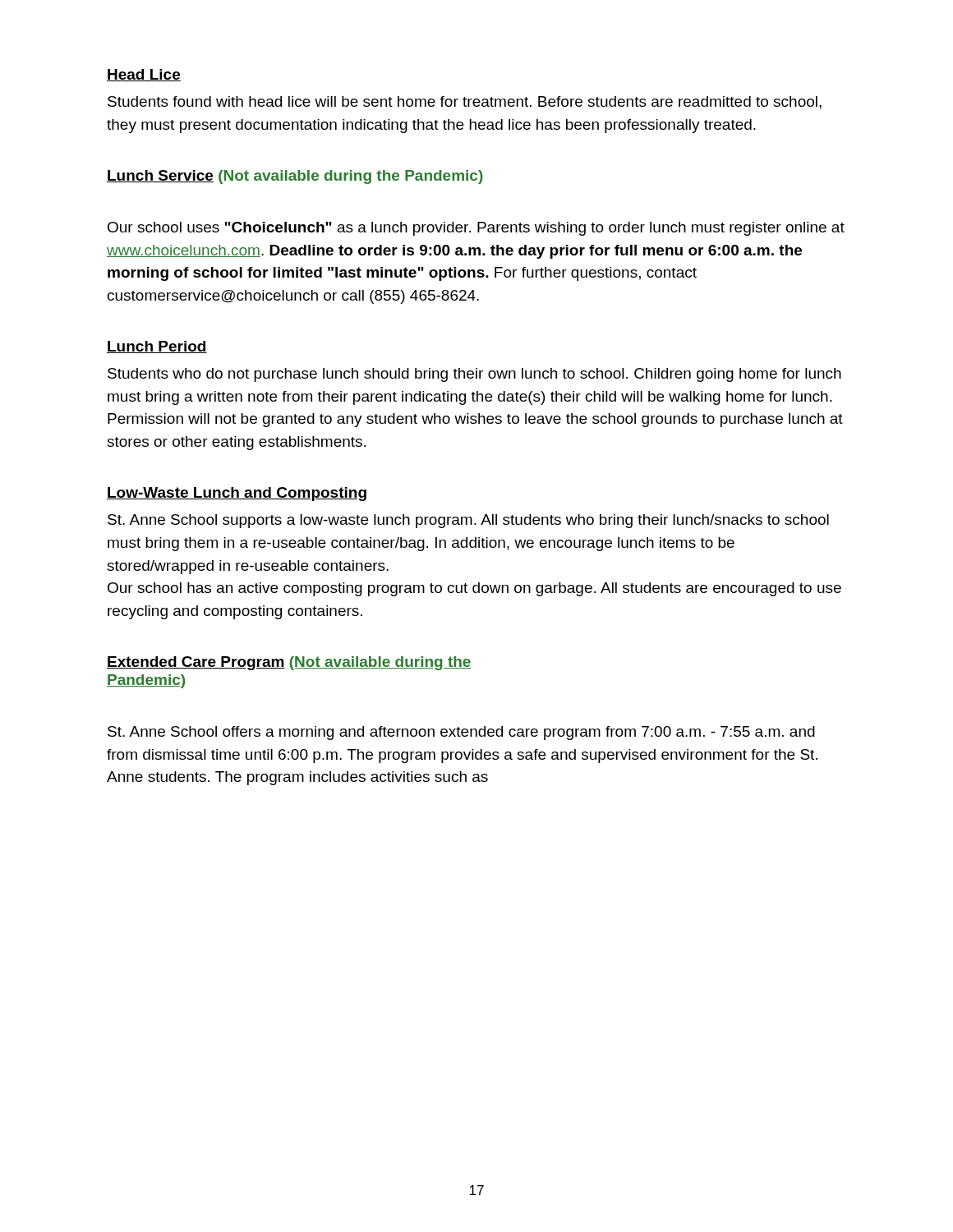Locate the section header that says "Lunch Period"
The width and height of the screenshot is (953, 1232).
click(x=157, y=347)
